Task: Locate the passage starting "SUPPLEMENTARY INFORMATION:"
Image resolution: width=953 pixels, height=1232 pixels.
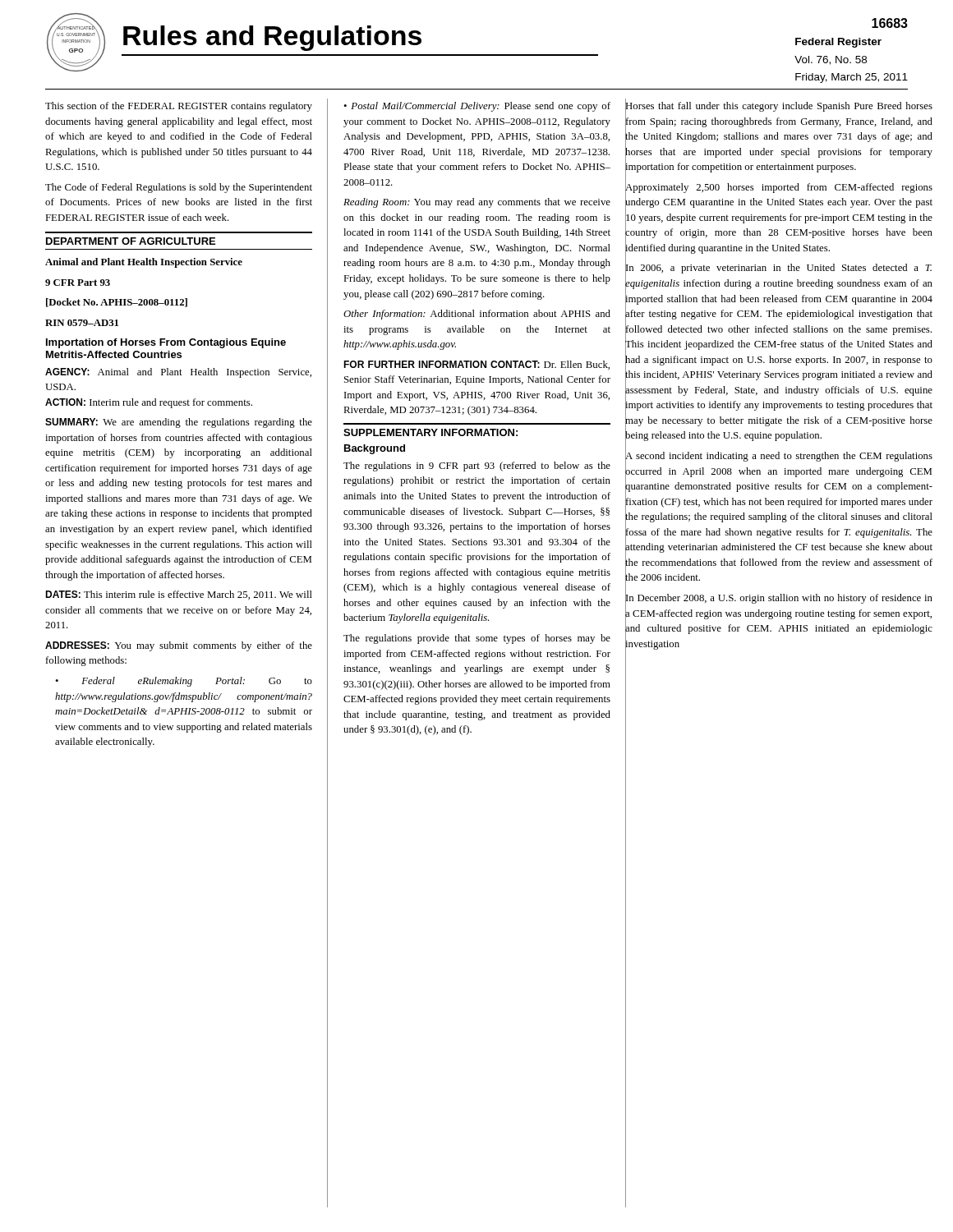Action: [x=431, y=432]
